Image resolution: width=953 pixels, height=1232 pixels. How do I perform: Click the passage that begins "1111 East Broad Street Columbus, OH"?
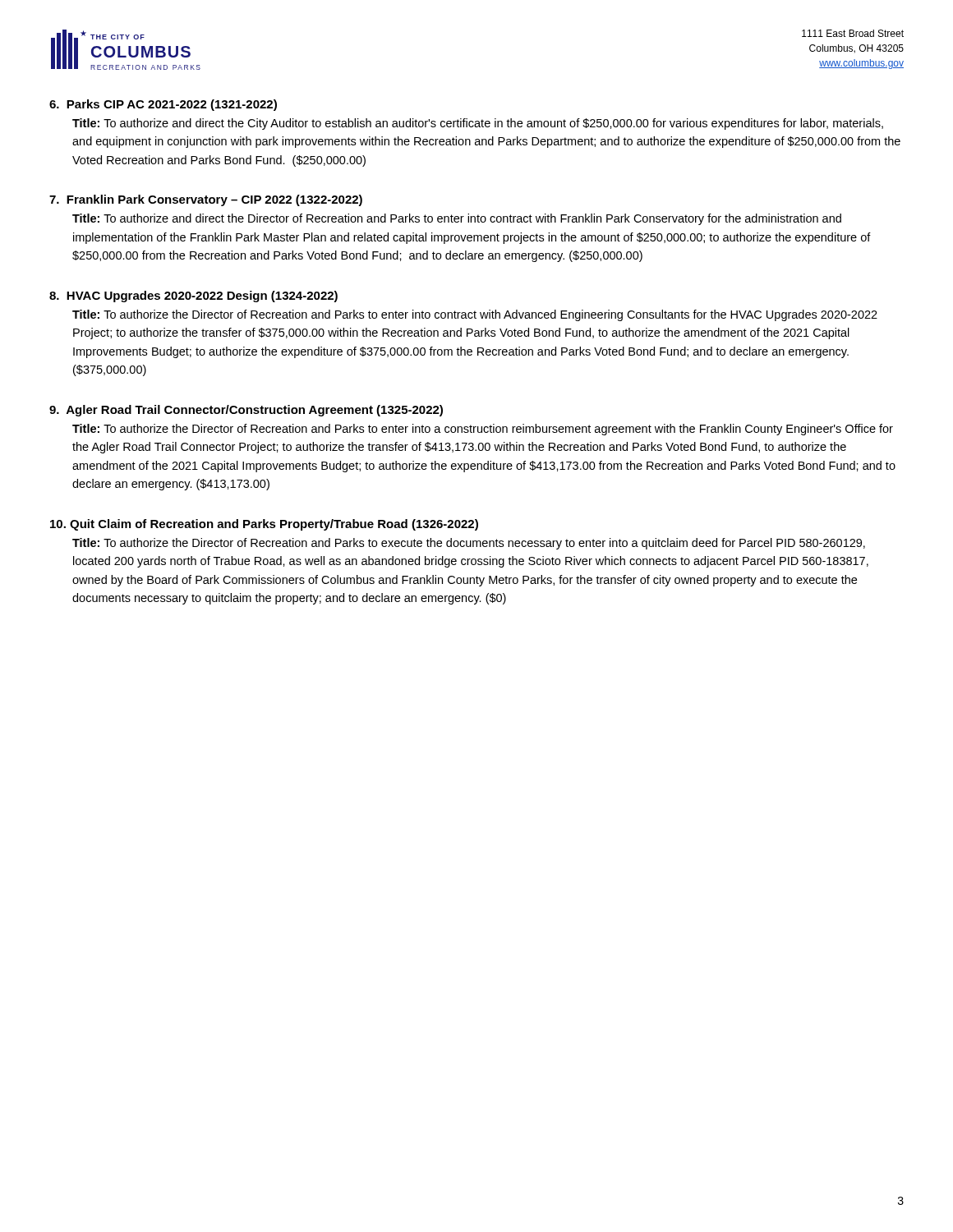[852, 48]
